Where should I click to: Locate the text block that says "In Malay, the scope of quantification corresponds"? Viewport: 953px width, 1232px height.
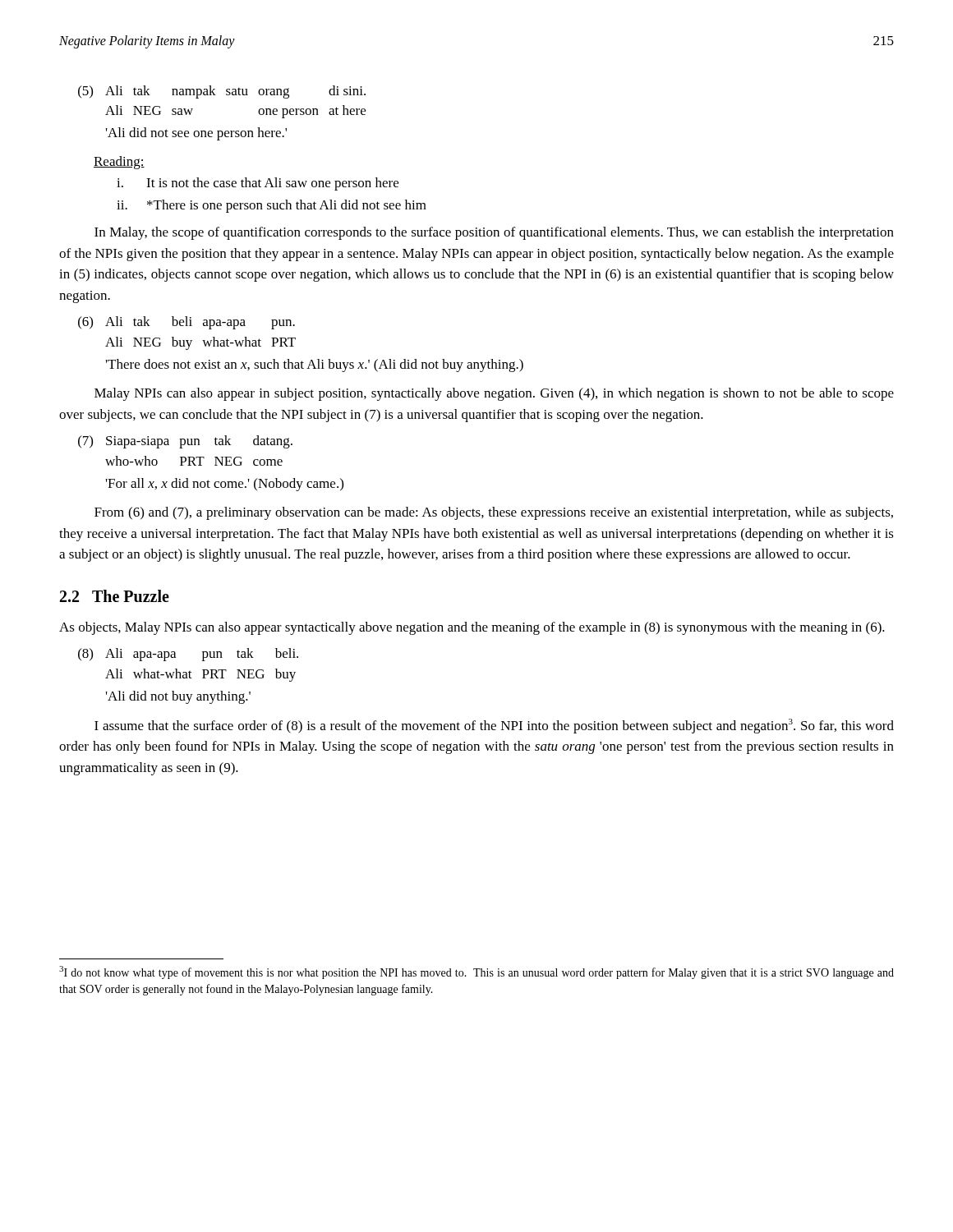[476, 264]
